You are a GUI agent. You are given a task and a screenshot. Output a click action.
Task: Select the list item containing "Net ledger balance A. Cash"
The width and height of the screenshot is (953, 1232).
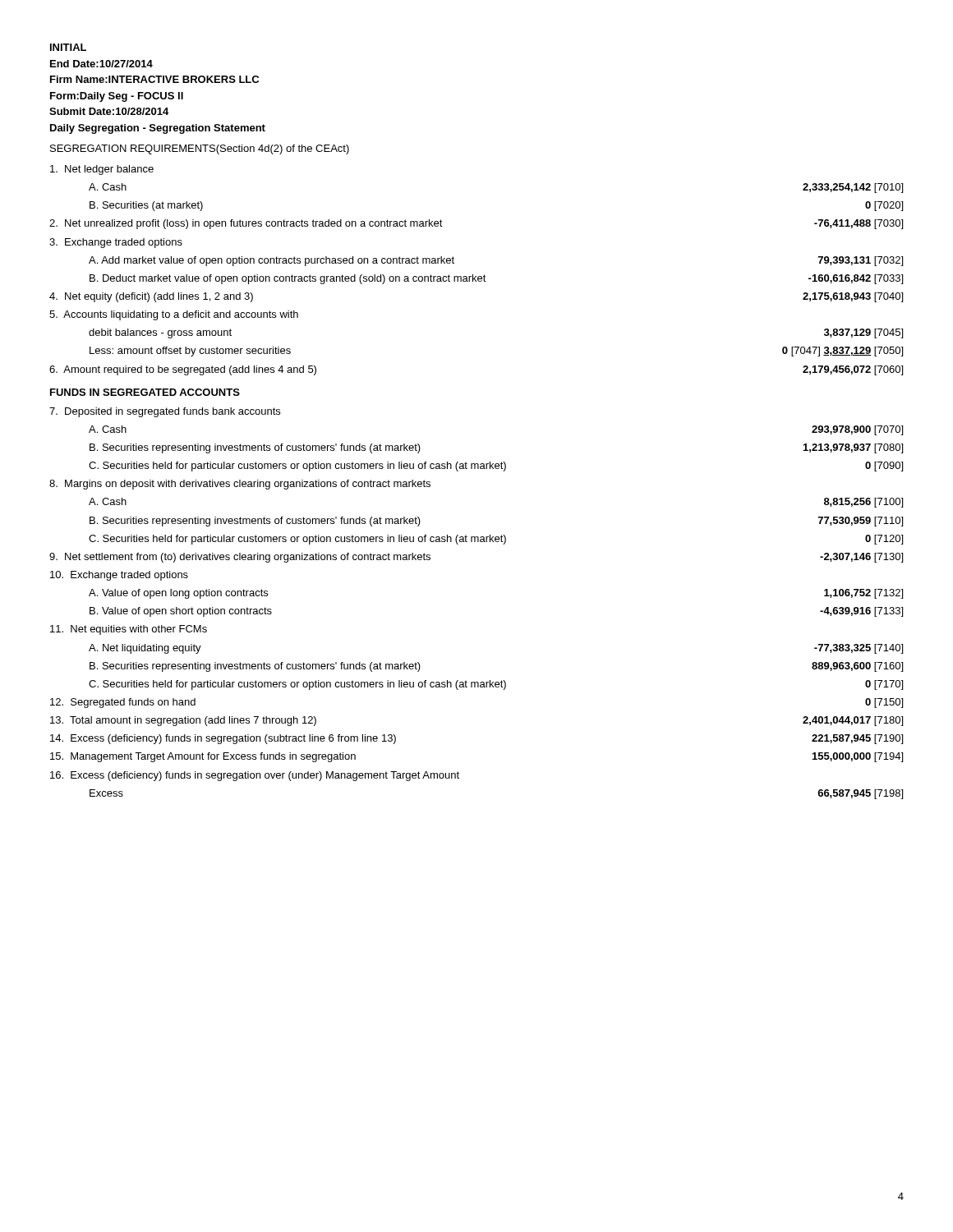102,170
